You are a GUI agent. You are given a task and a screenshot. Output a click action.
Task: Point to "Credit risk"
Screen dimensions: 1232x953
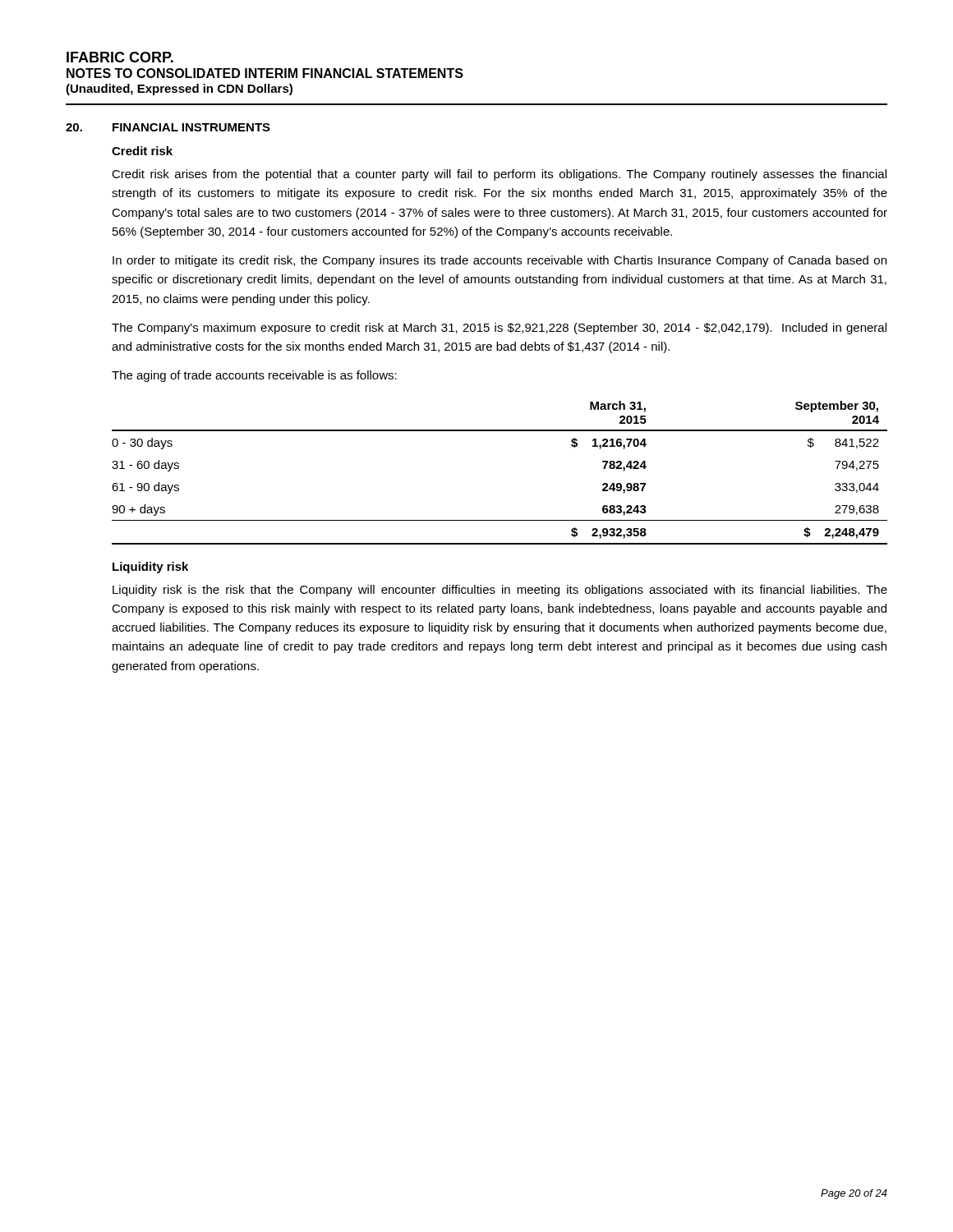click(142, 151)
